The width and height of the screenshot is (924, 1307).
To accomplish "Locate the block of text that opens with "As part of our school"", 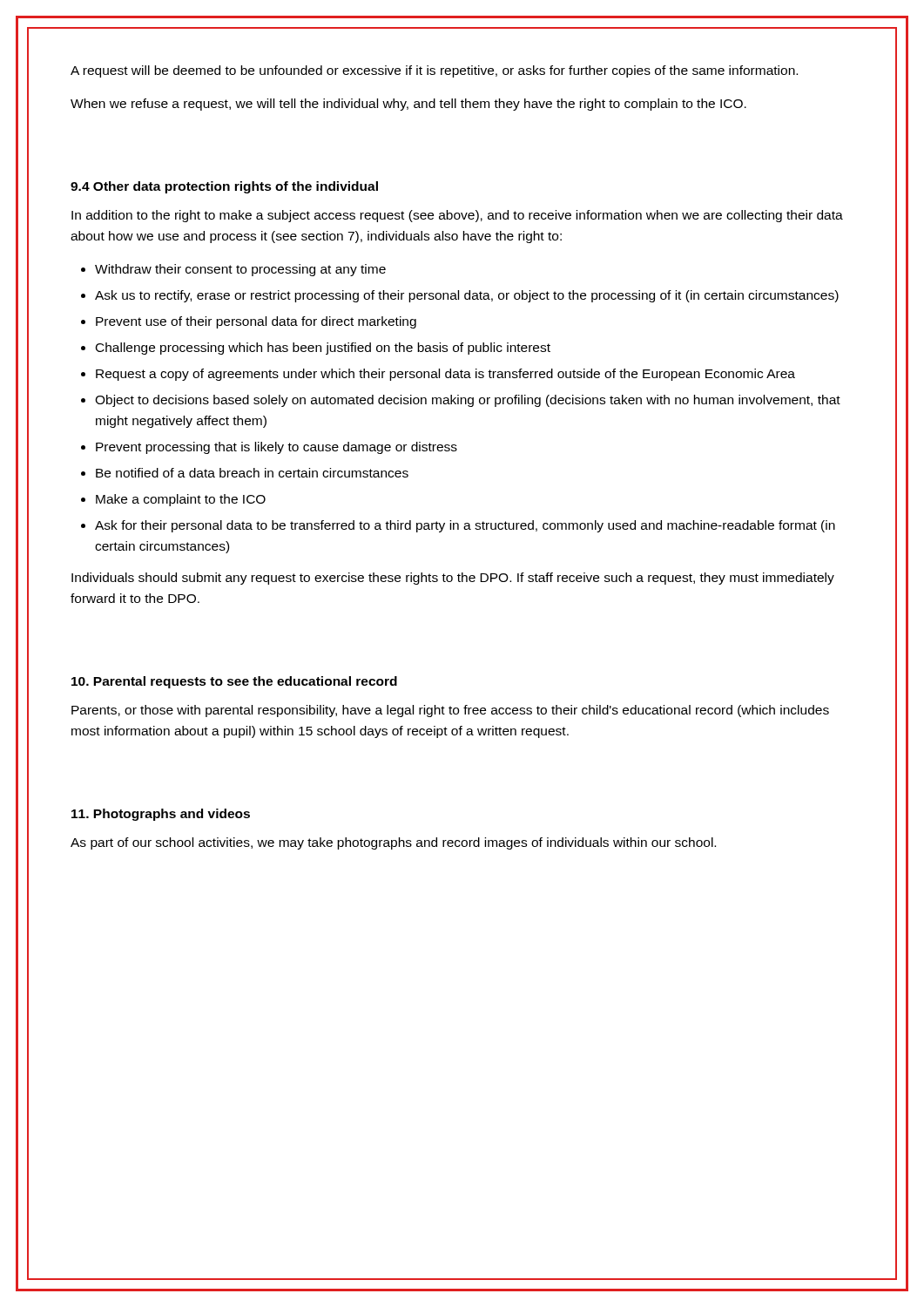I will click(394, 842).
